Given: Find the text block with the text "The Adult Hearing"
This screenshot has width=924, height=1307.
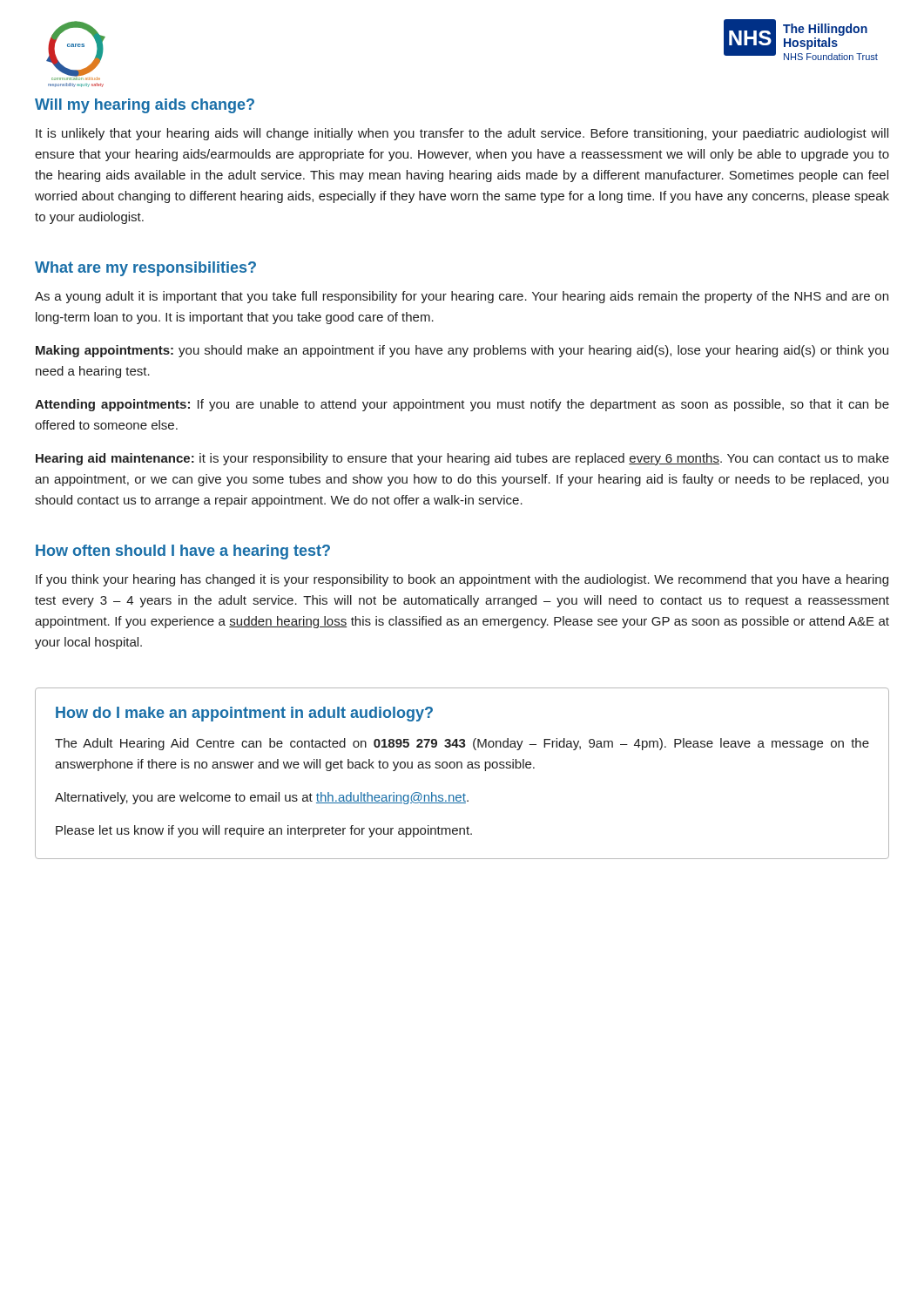Looking at the screenshot, I should pos(462,753).
